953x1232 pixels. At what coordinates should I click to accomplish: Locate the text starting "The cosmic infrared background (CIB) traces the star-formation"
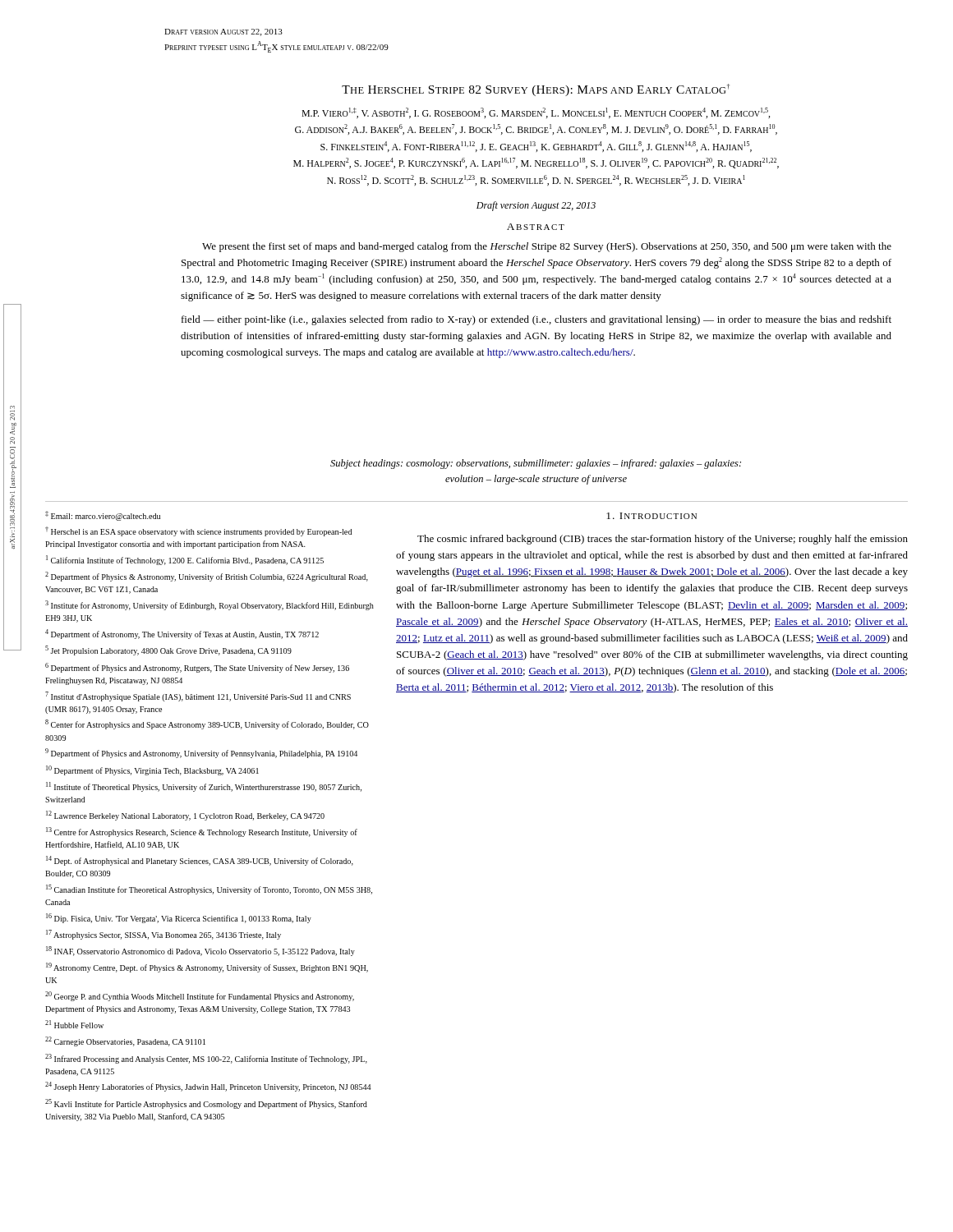[x=652, y=613]
